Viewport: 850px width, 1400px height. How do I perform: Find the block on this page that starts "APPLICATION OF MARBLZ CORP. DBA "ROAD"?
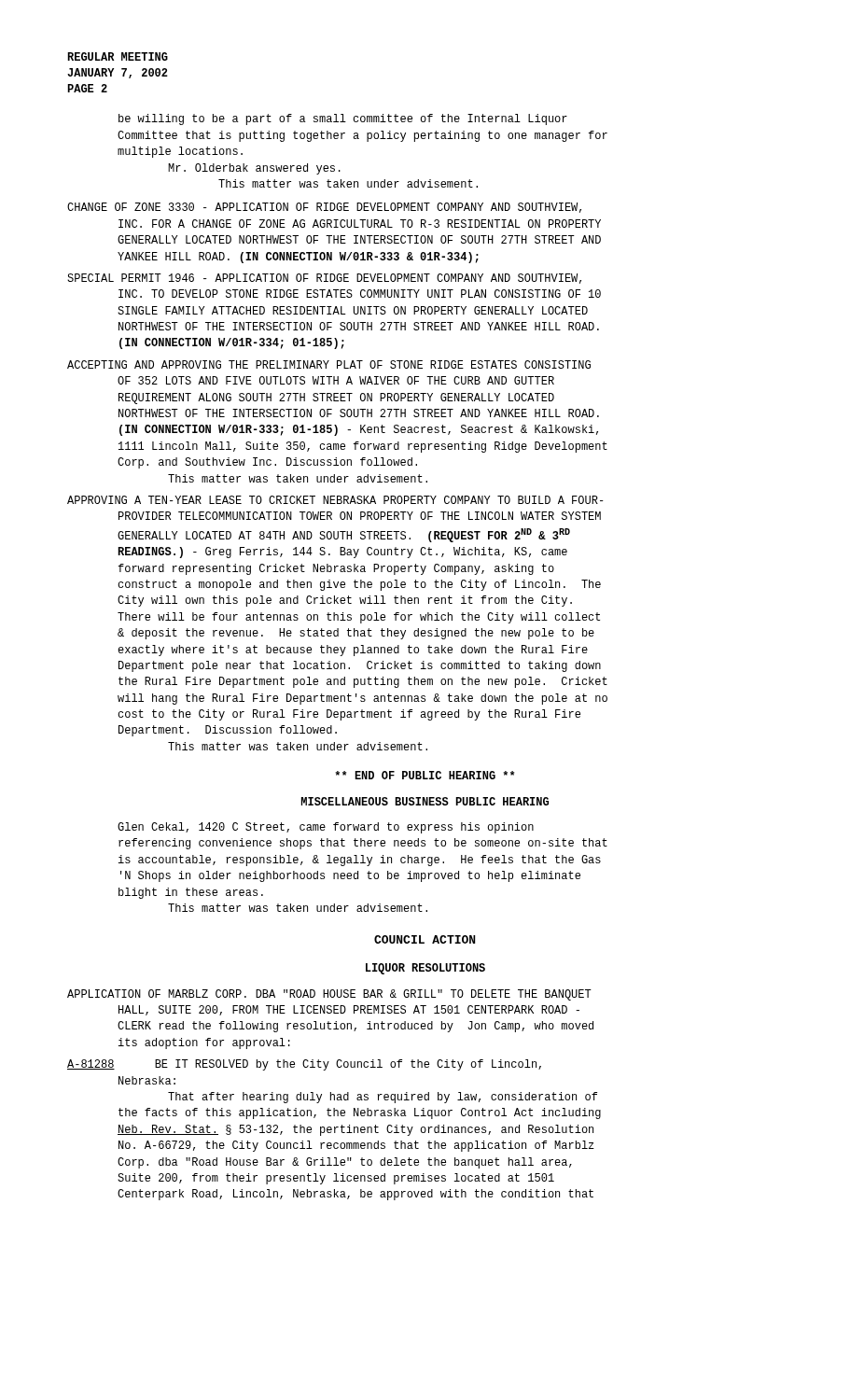tap(331, 1020)
